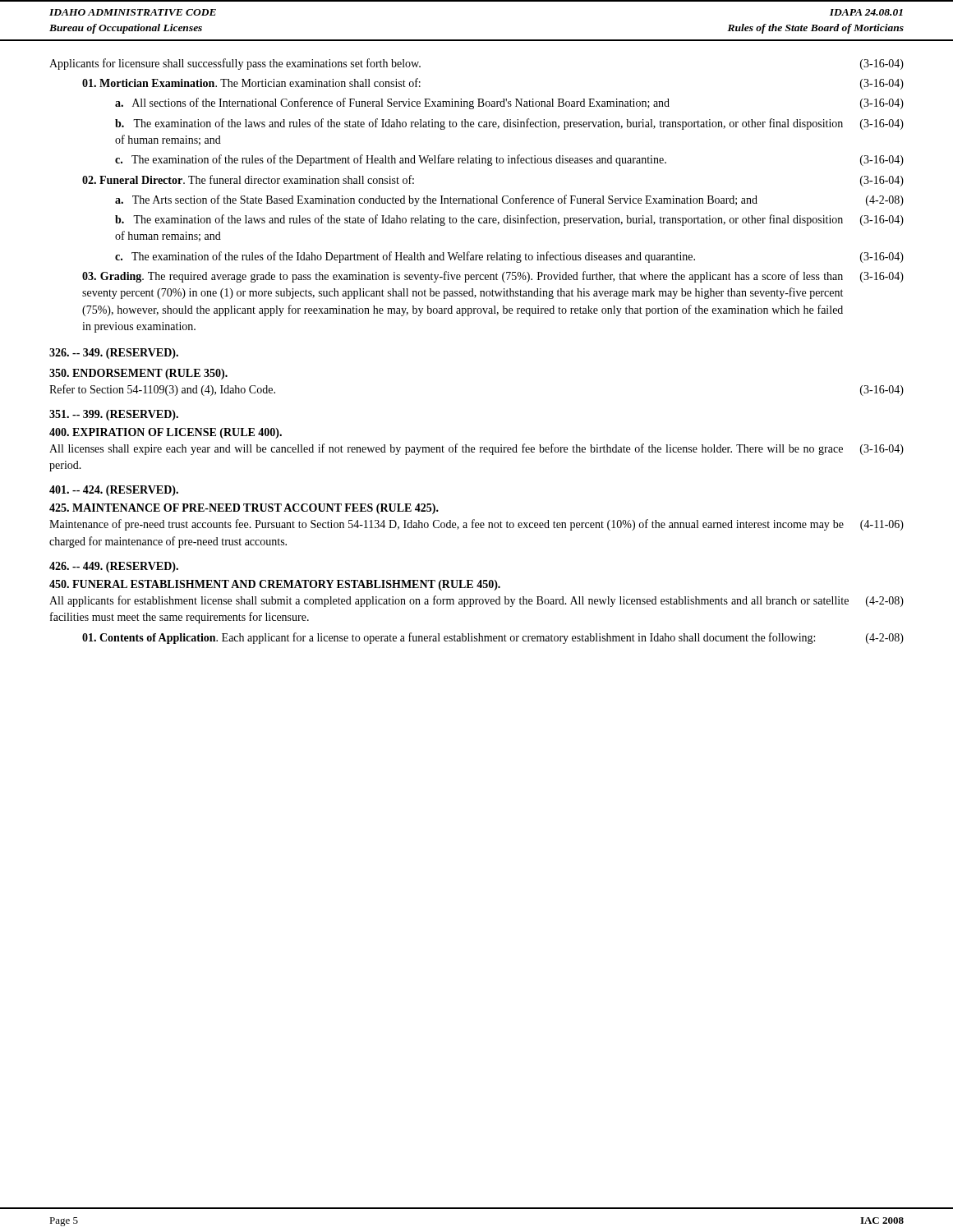Point to the block beginning "All applicants for establishment"
Viewport: 953px width, 1232px height.
tap(476, 610)
